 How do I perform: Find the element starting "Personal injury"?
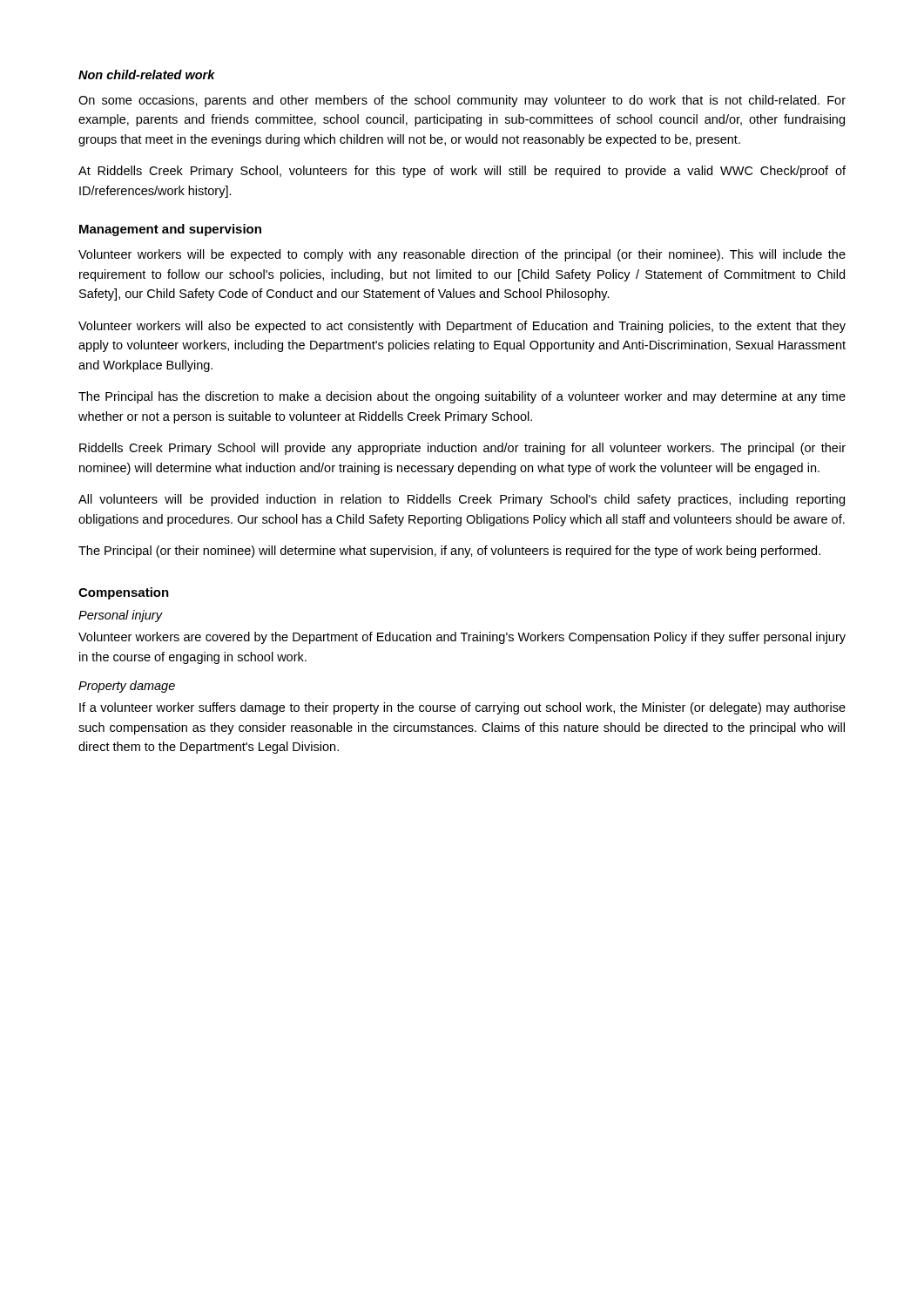tap(120, 616)
